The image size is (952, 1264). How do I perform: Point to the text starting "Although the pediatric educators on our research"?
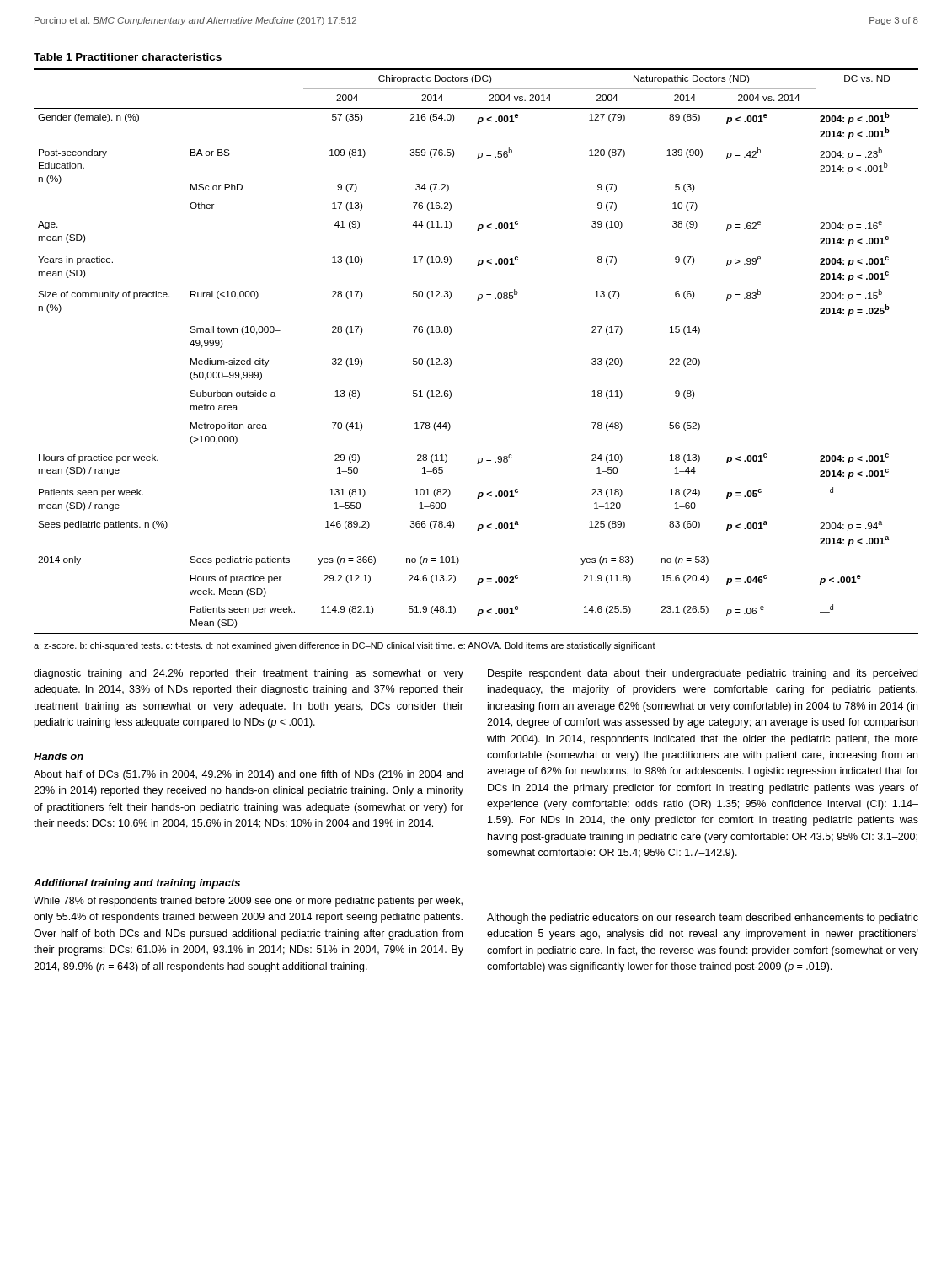point(703,942)
